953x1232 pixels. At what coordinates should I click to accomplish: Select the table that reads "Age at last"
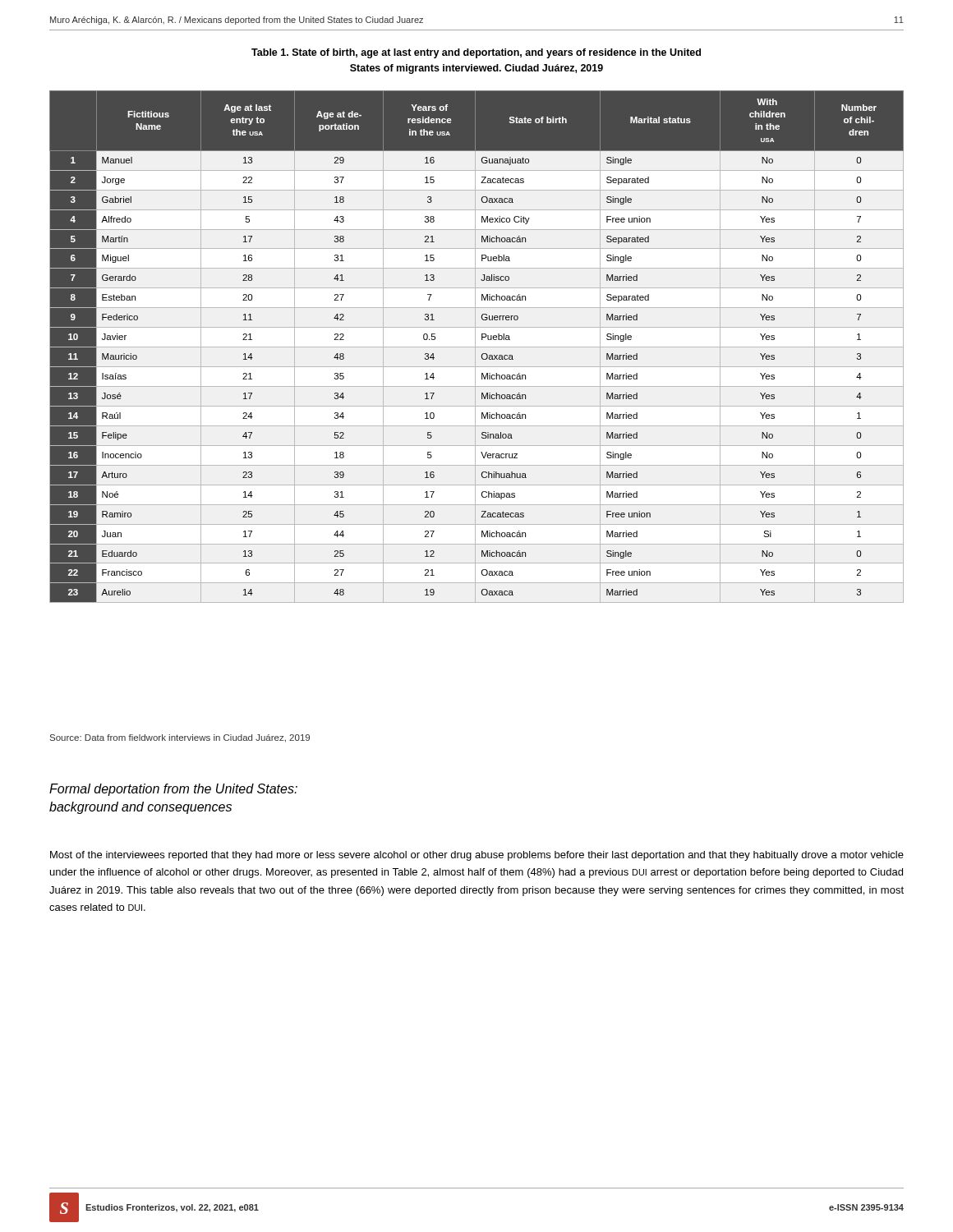point(476,347)
